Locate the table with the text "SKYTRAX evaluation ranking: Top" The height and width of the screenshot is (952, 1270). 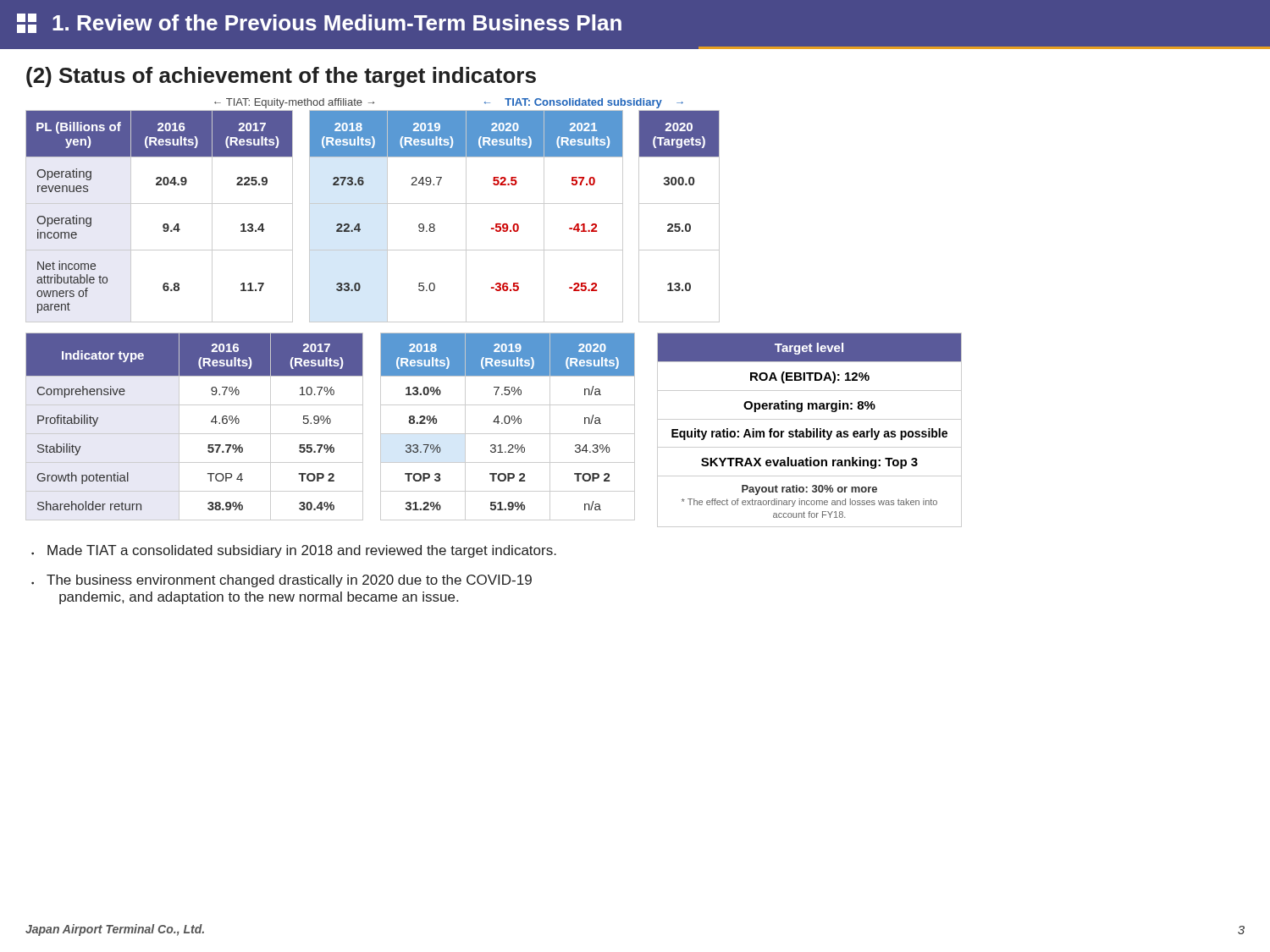click(809, 430)
